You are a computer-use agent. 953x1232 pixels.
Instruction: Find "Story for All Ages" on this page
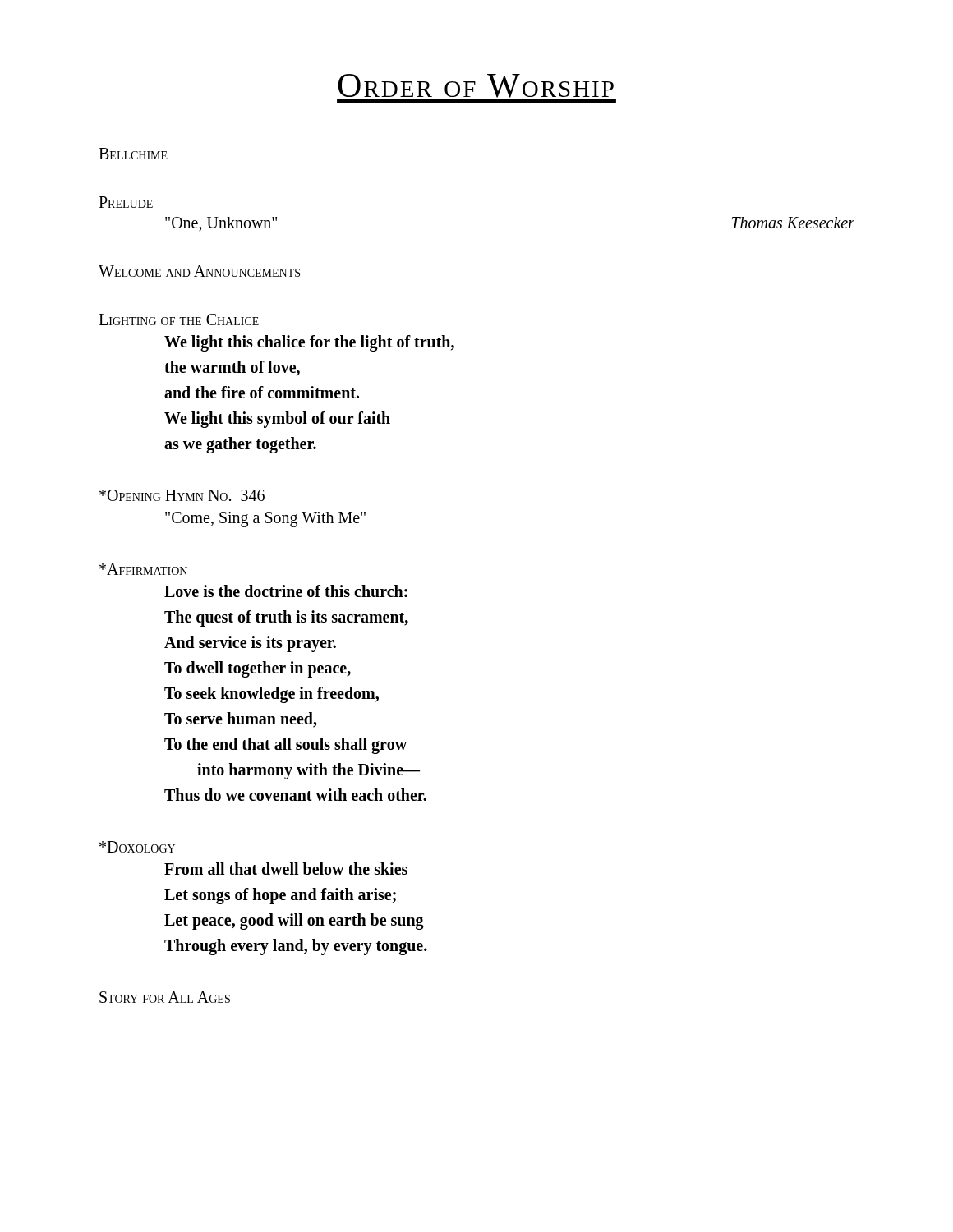165,997
